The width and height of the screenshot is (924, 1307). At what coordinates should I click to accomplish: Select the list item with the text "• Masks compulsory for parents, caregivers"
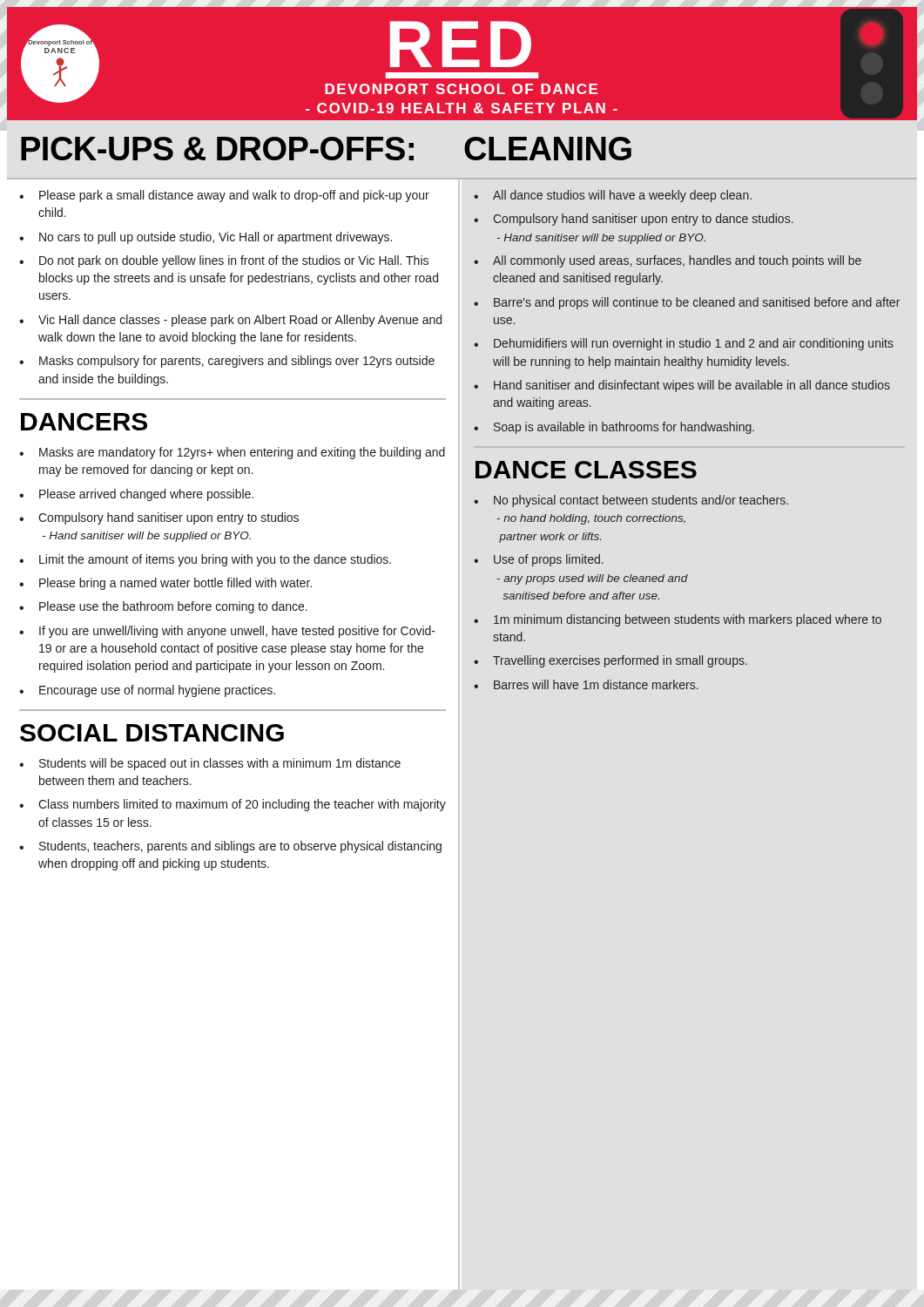[x=227, y=369]
